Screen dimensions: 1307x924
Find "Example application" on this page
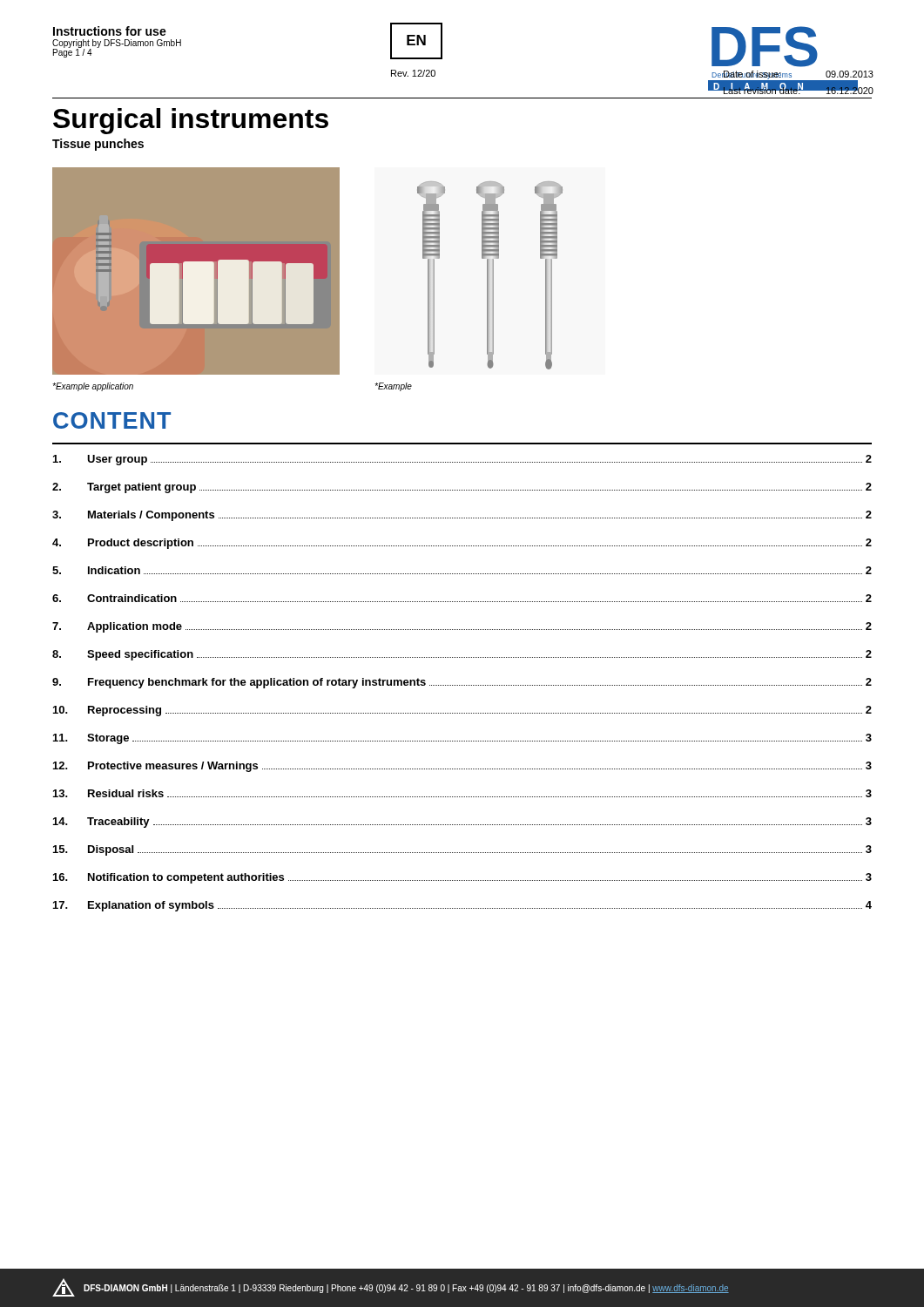pyautogui.click(x=93, y=386)
